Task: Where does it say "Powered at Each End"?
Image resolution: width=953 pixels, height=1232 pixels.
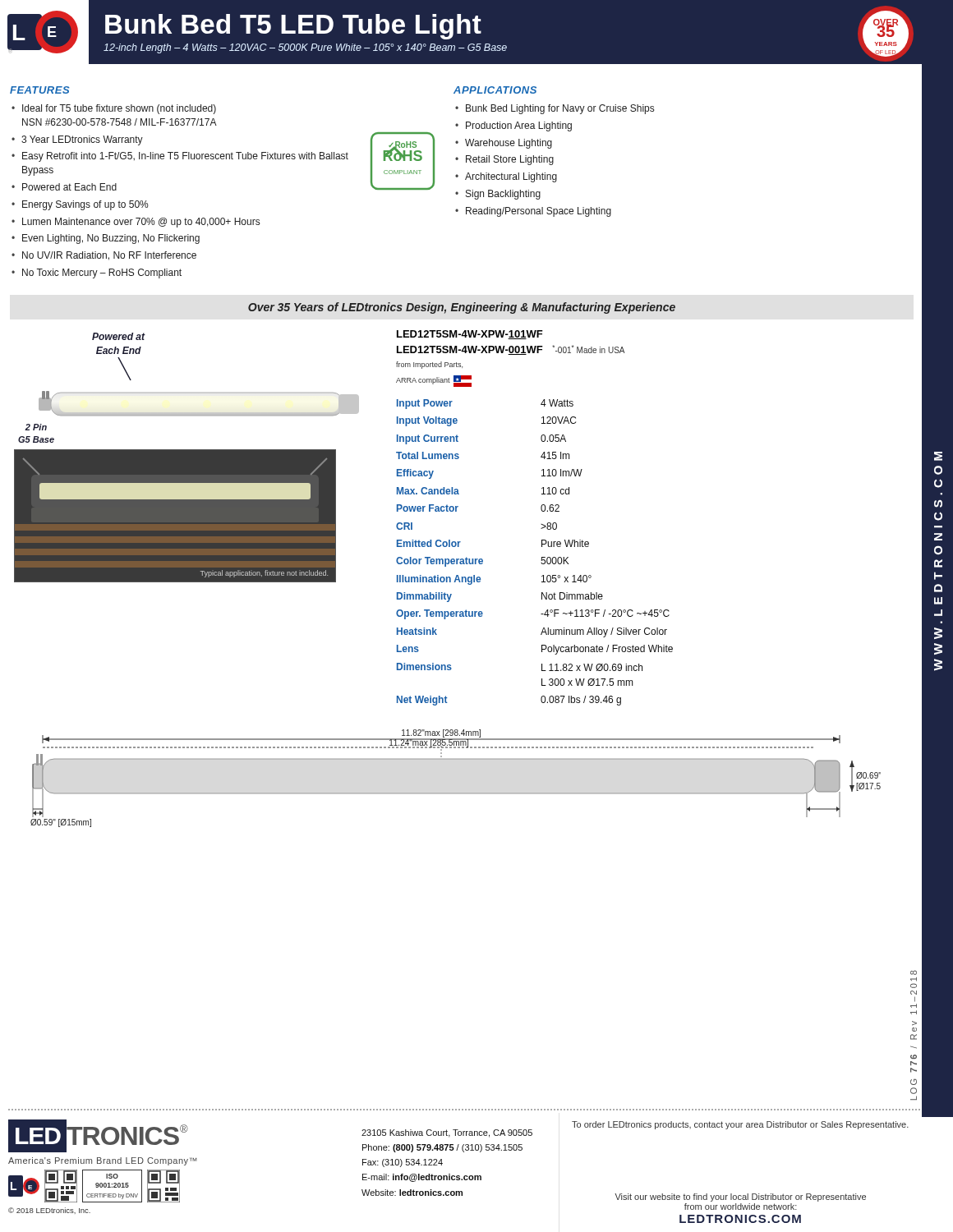Action: point(69,187)
